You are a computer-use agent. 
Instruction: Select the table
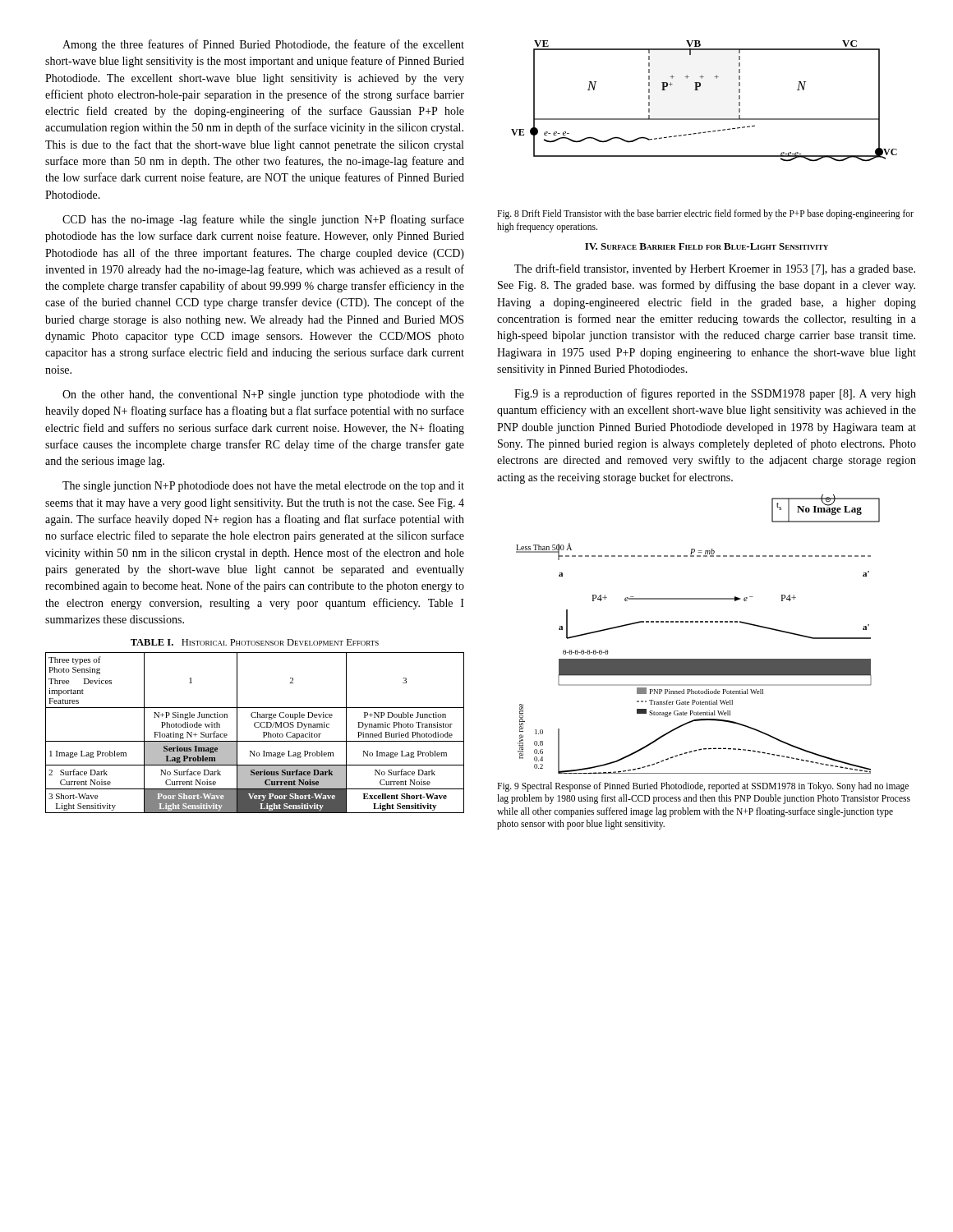(x=255, y=733)
